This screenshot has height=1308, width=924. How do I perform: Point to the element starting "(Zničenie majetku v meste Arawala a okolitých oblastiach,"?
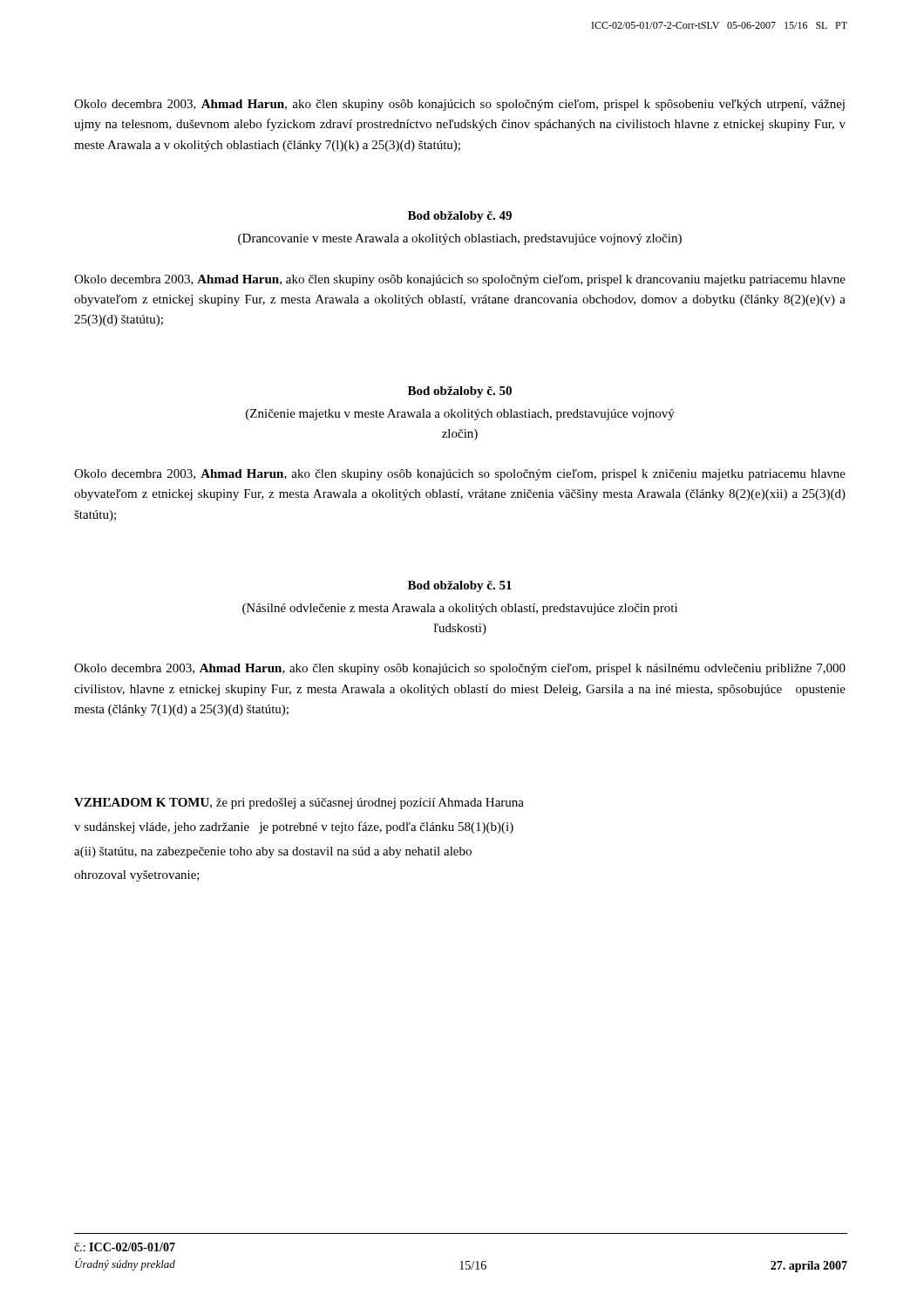(x=460, y=423)
